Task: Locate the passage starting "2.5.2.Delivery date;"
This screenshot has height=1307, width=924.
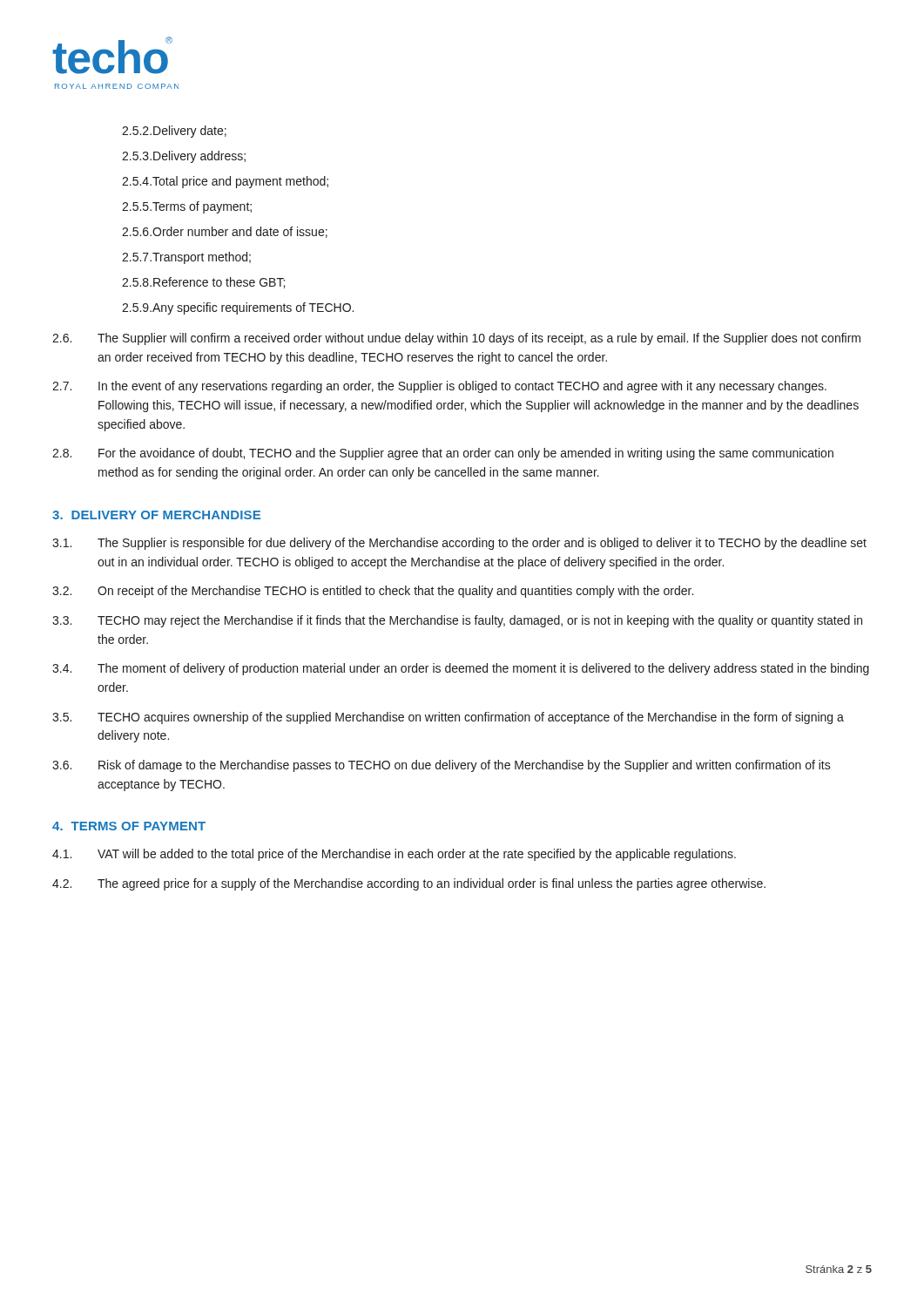Action: click(174, 131)
